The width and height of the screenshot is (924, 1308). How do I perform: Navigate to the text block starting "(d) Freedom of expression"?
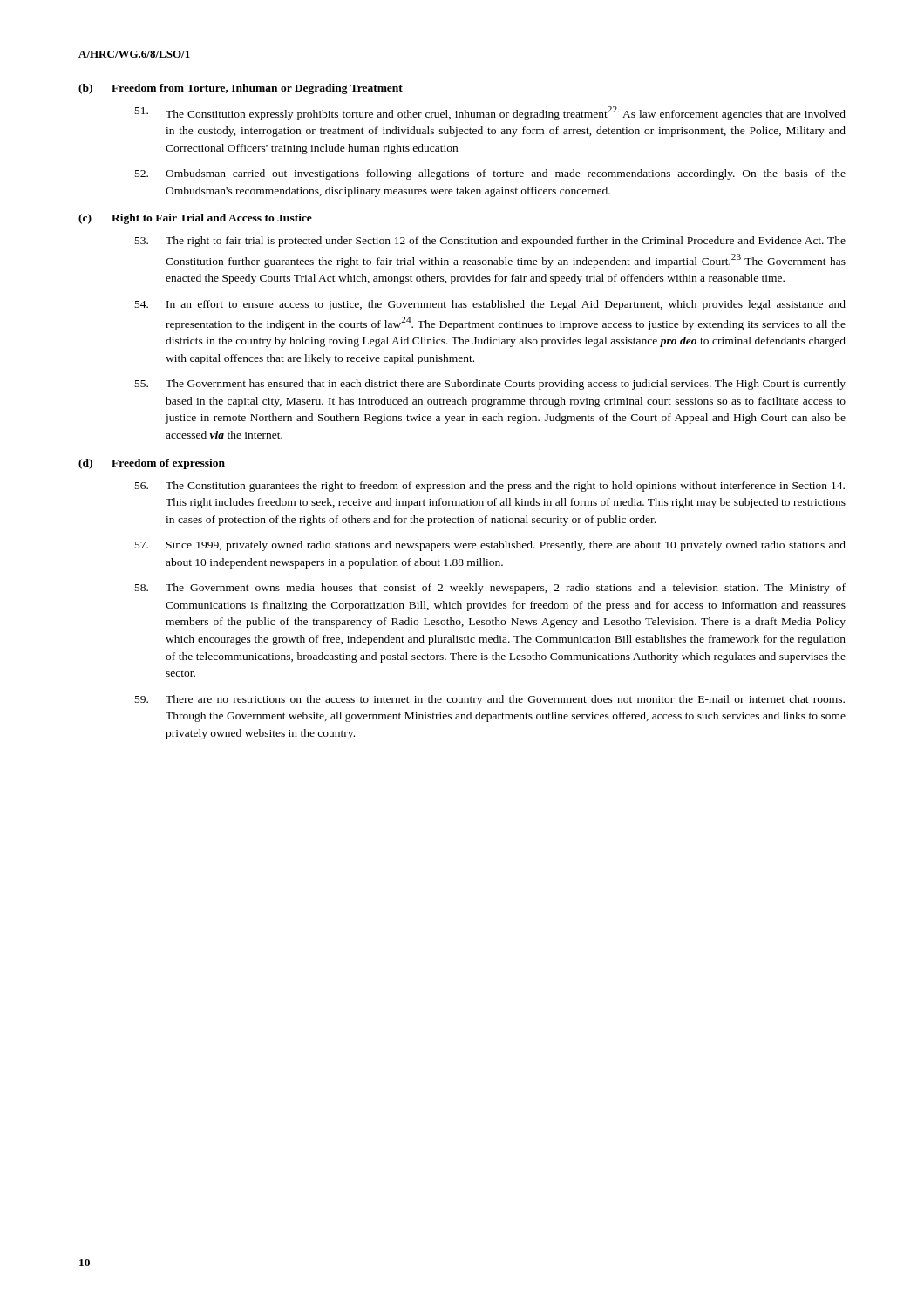pyautogui.click(x=152, y=463)
